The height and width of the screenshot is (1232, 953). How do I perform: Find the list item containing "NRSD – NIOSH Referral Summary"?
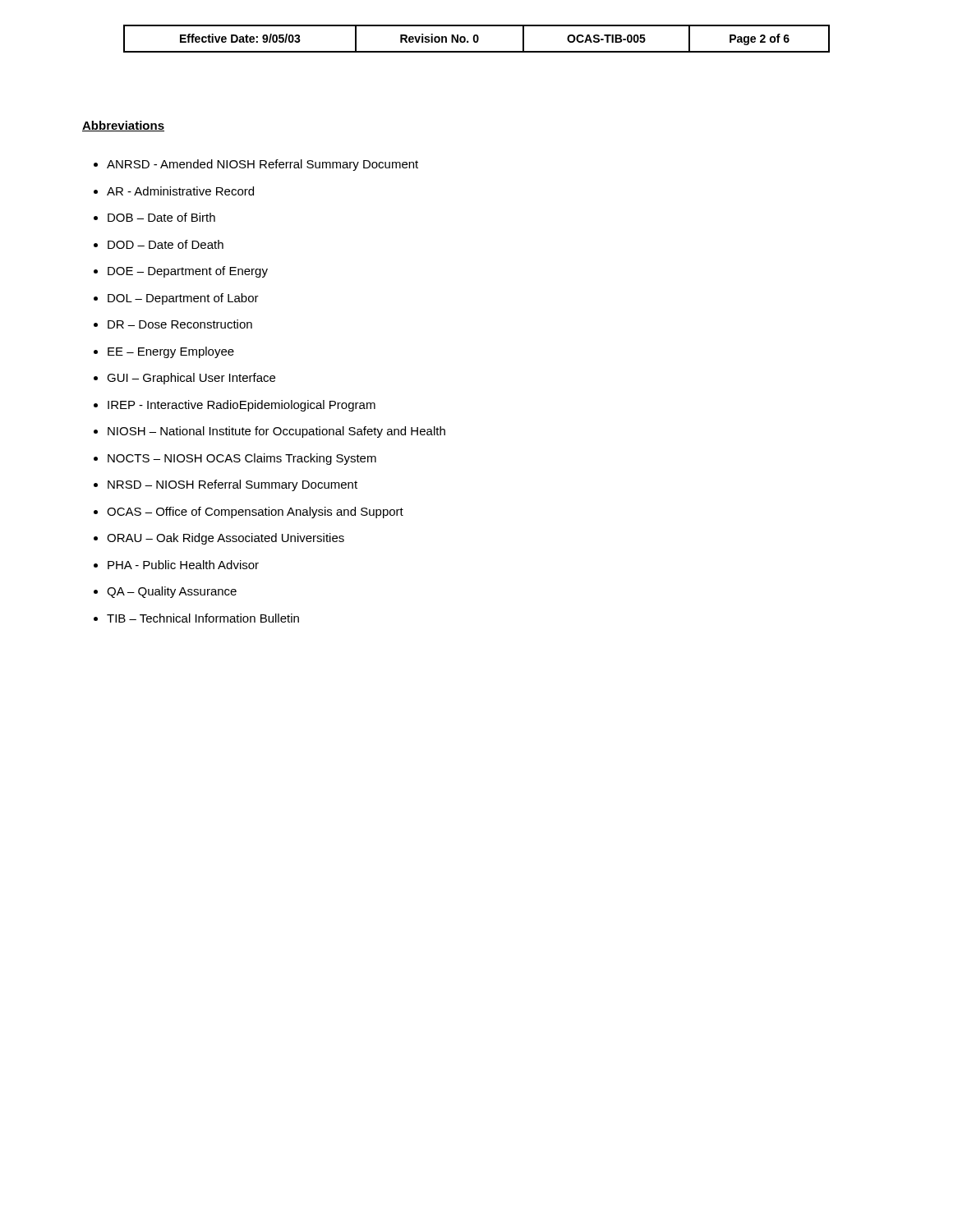pyautogui.click(x=232, y=484)
